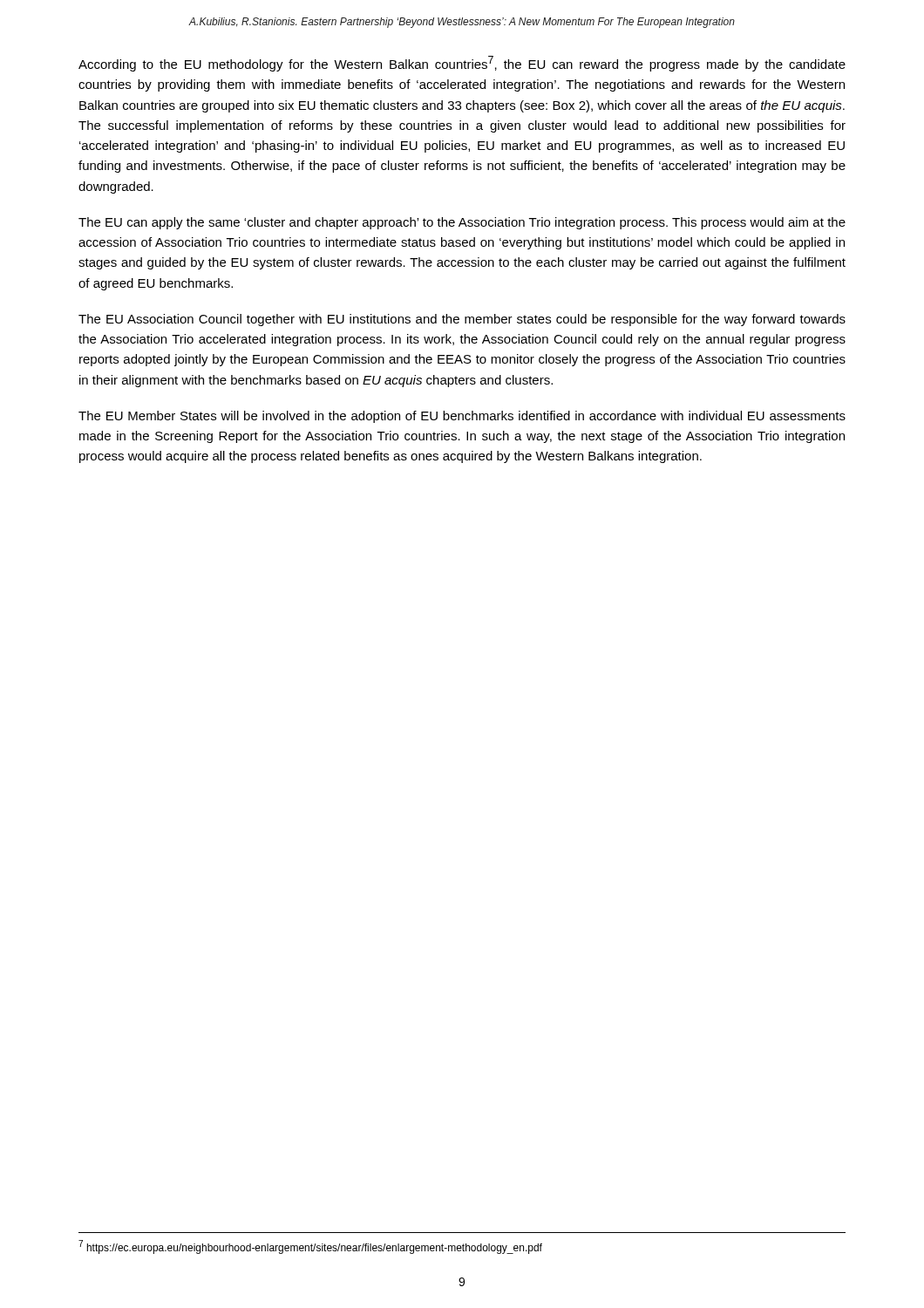Find the block on this page that starts "The EU Member States will be"

tap(462, 436)
